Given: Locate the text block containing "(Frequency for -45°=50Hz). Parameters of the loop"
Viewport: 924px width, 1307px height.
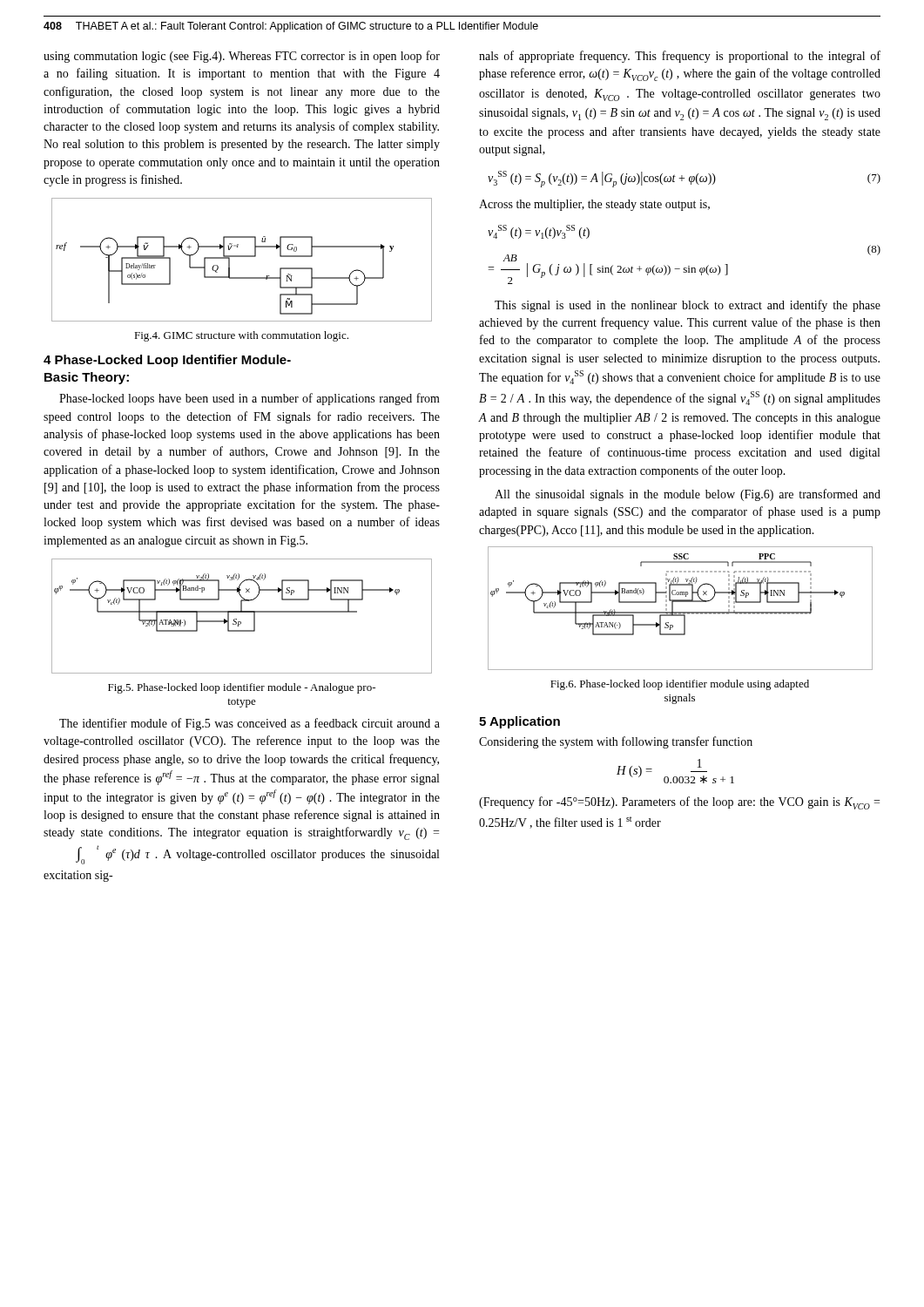Looking at the screenshot, I should (x=680, y=813).
